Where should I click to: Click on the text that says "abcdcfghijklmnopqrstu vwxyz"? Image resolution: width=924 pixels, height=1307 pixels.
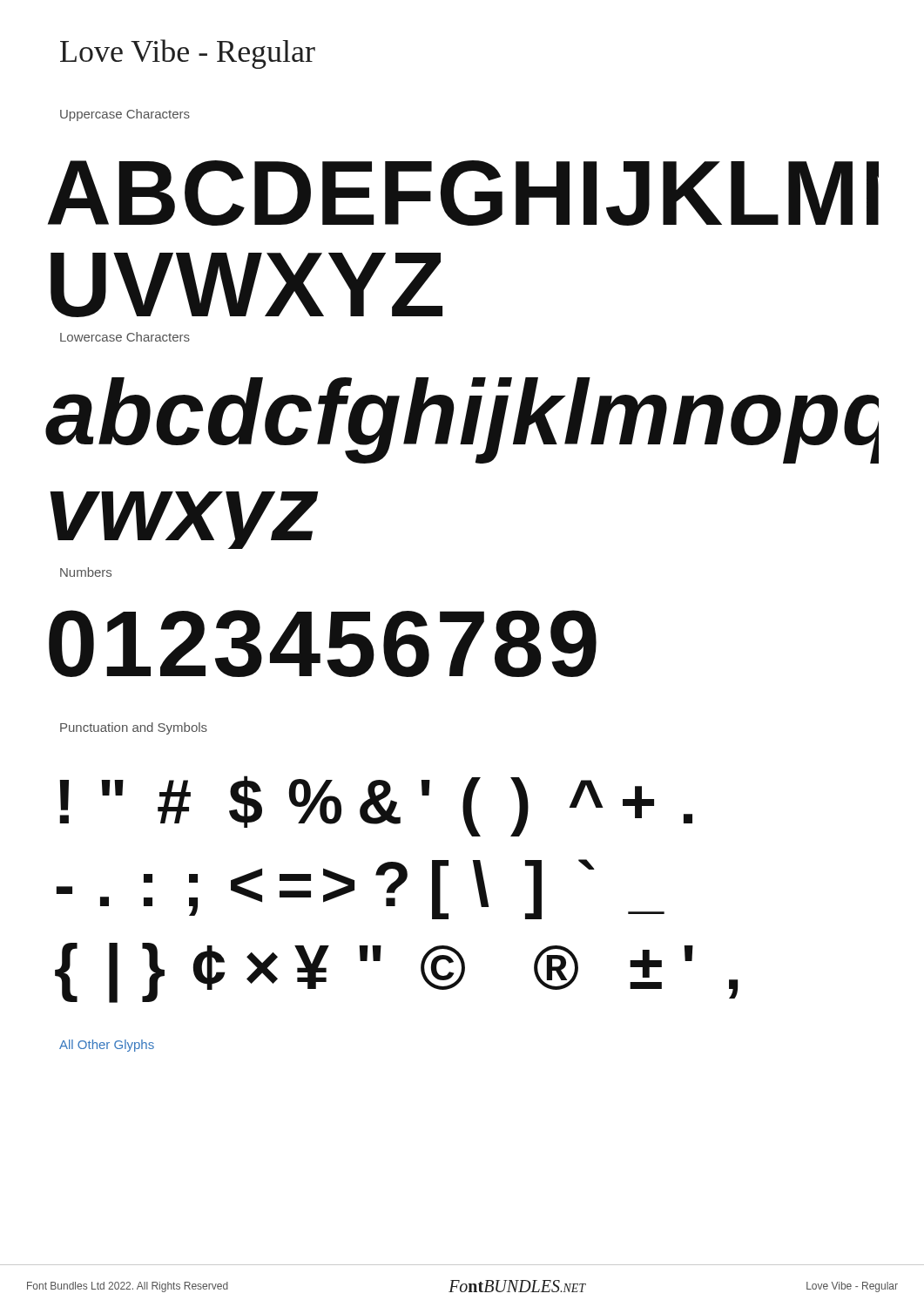[x=462, y=451]
